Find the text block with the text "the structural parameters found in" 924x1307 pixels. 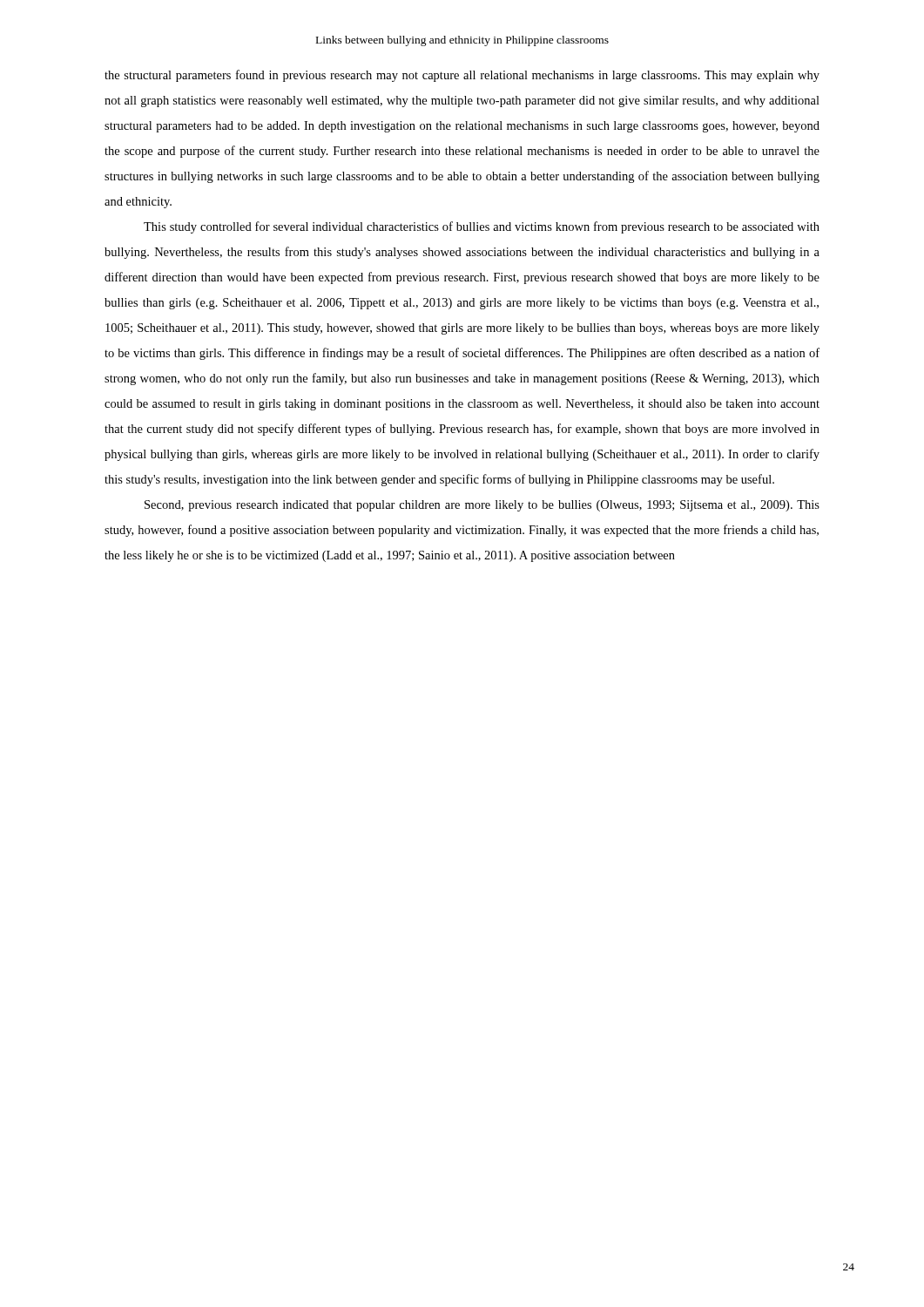pos(462,139)
